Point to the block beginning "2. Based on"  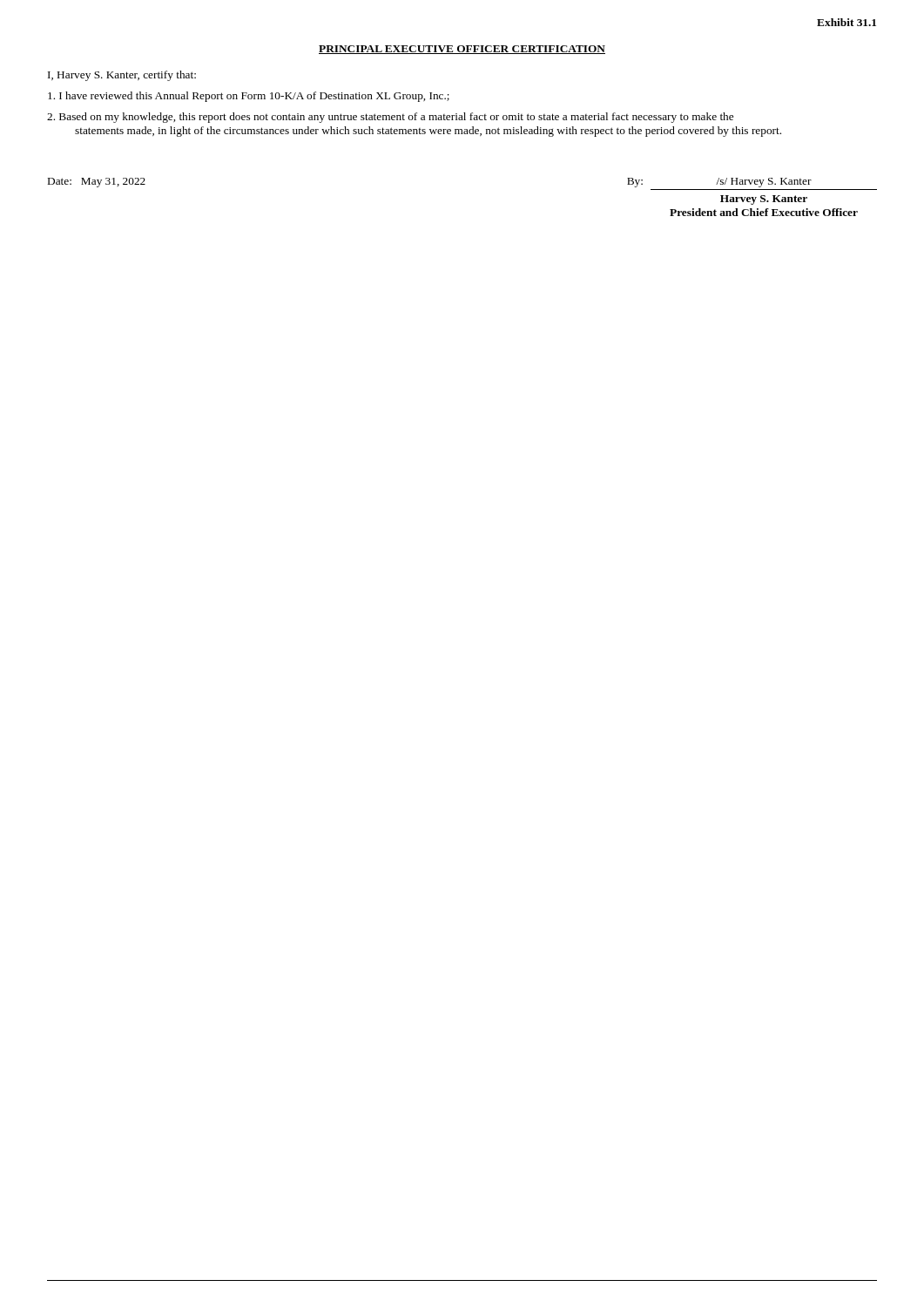tap(469, 124)
